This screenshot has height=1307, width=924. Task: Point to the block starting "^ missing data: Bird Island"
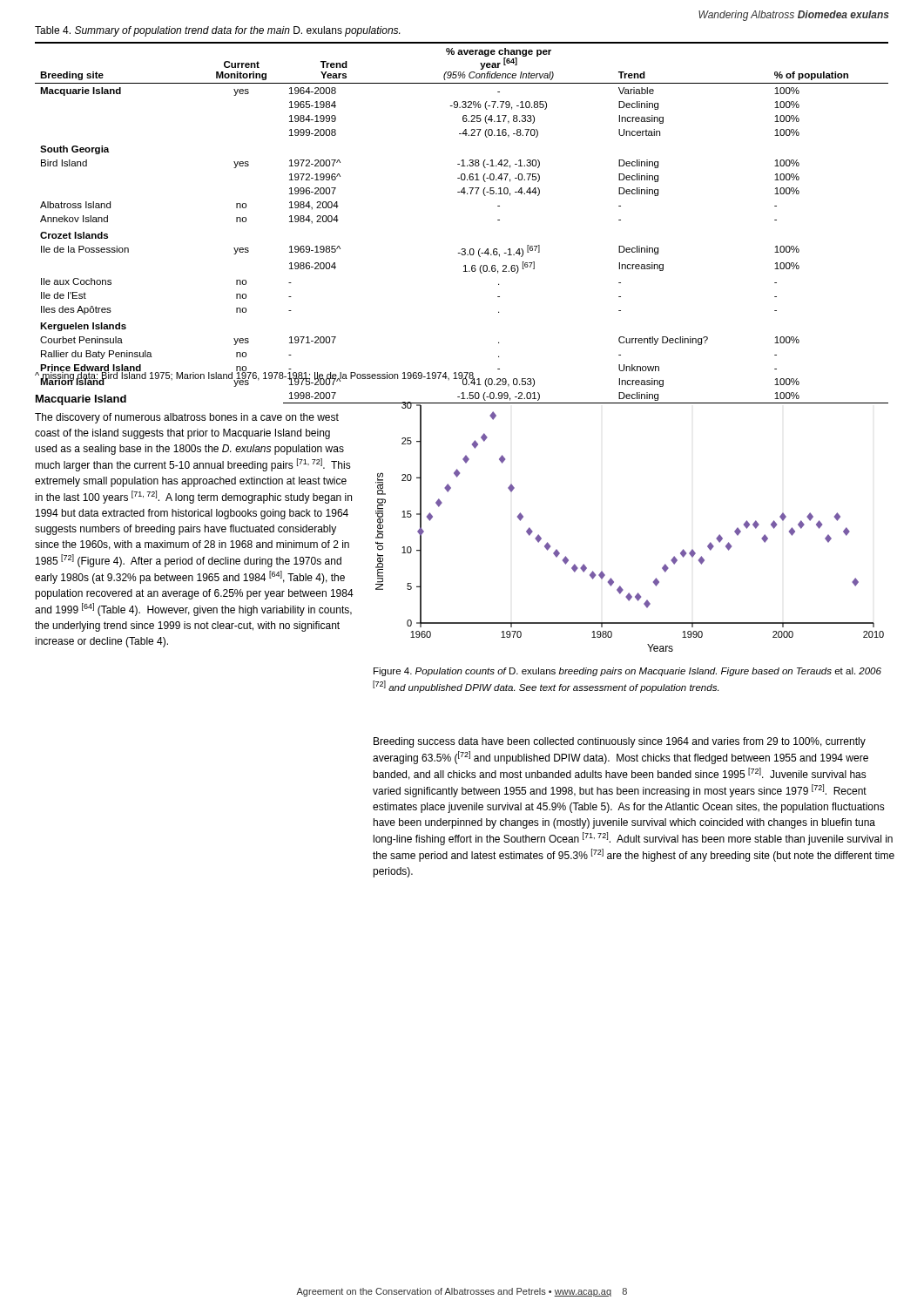click(x=254, y=376)
